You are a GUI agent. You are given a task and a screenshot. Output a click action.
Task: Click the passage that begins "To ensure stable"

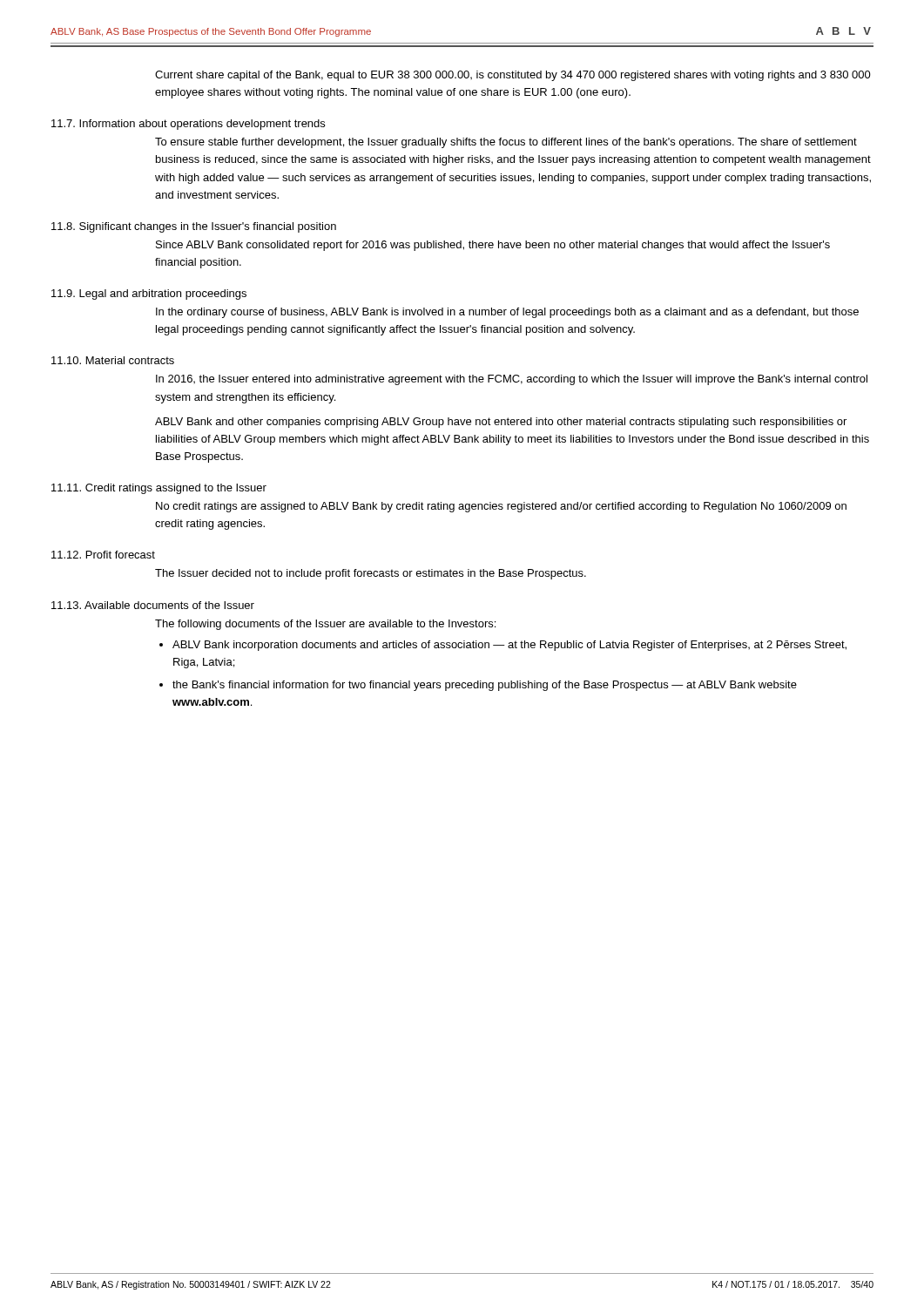pyautogui.click(x=513, y=168)
